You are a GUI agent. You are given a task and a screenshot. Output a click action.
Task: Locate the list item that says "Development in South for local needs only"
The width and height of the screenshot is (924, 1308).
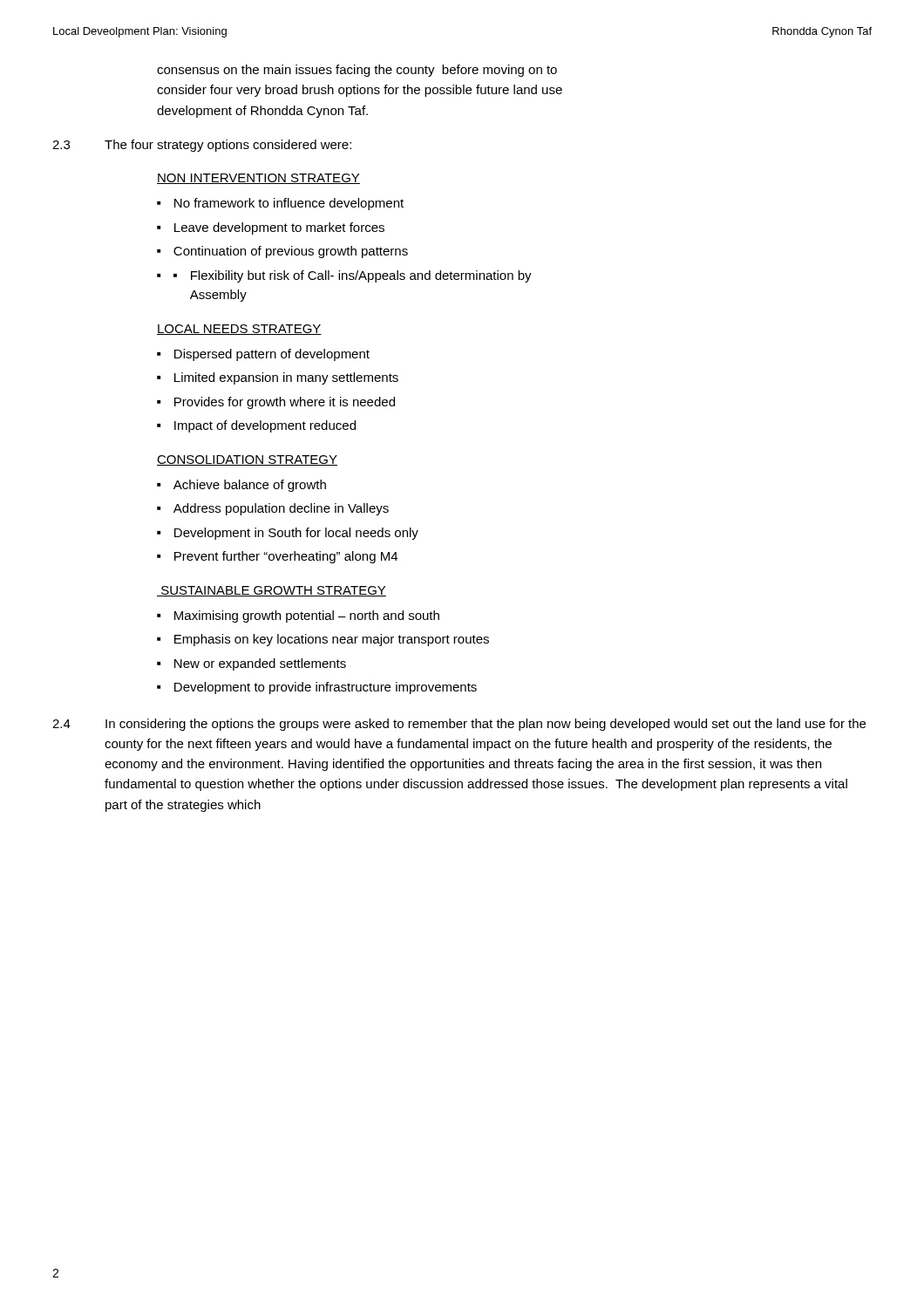(296, 532)
